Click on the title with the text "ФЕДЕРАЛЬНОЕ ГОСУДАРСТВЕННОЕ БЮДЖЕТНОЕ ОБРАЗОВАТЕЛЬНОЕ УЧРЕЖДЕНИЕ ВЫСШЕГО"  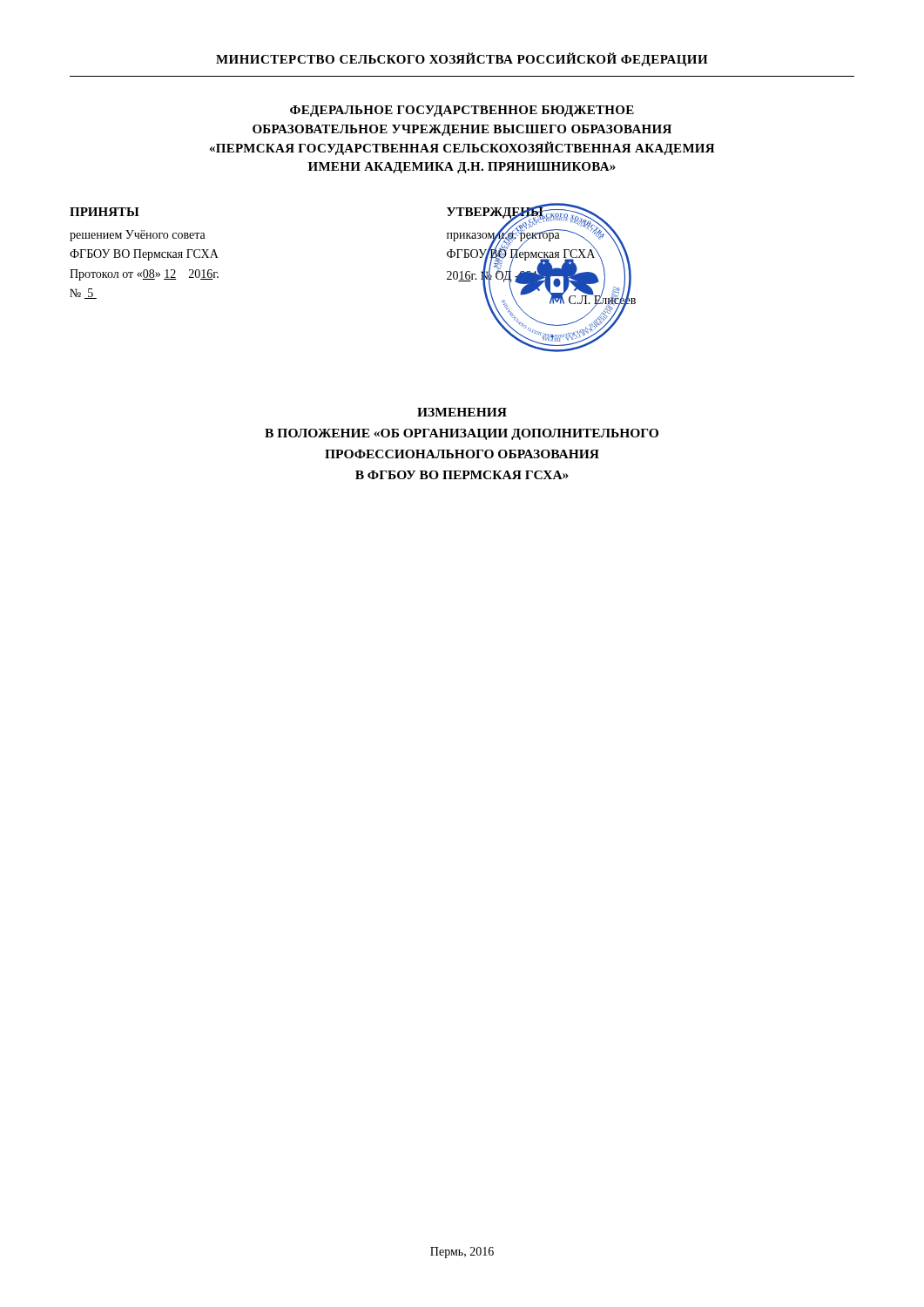pyautogui.click(x=462, y=138)
